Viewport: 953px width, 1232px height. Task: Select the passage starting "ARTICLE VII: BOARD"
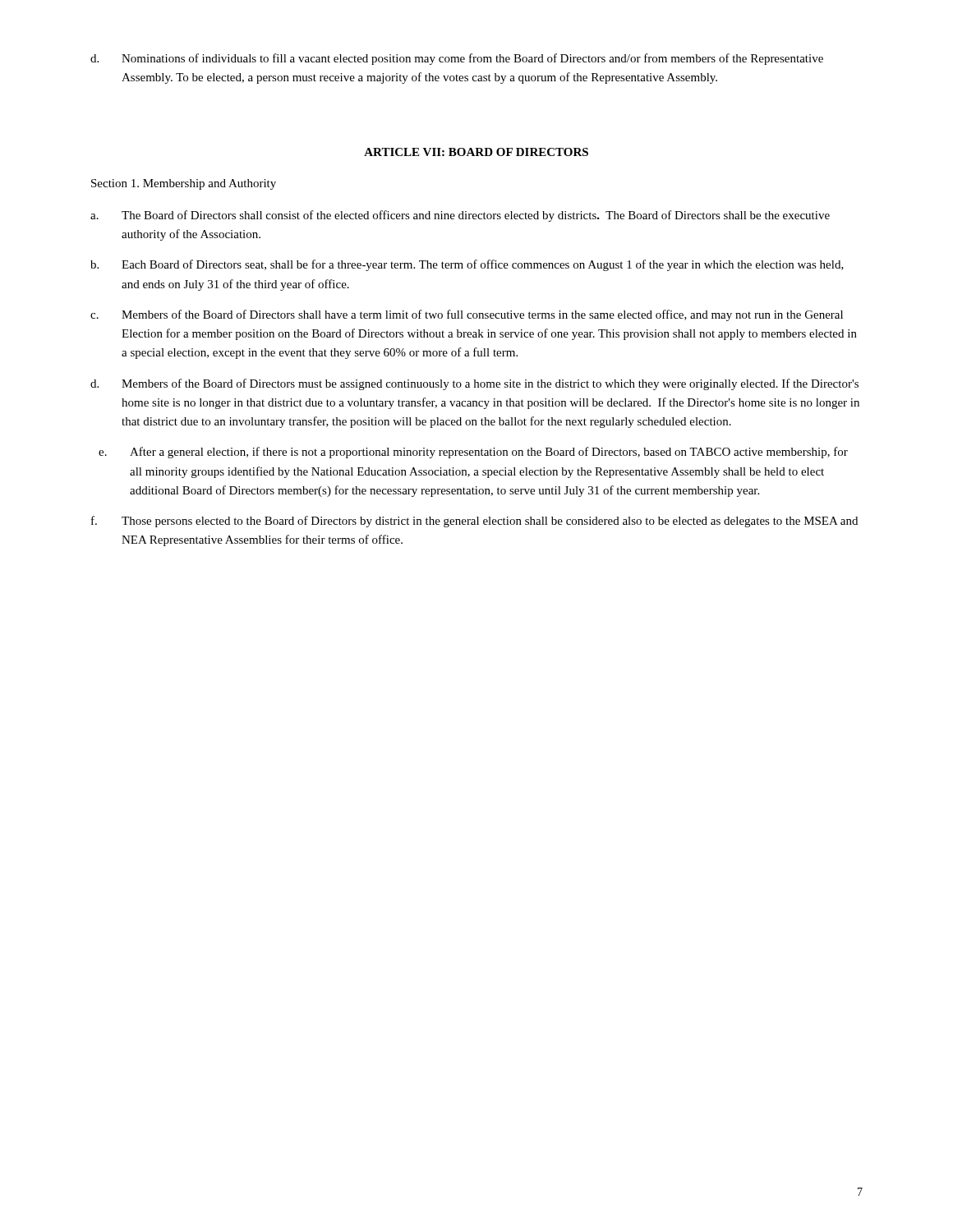[x=476, y=152]
